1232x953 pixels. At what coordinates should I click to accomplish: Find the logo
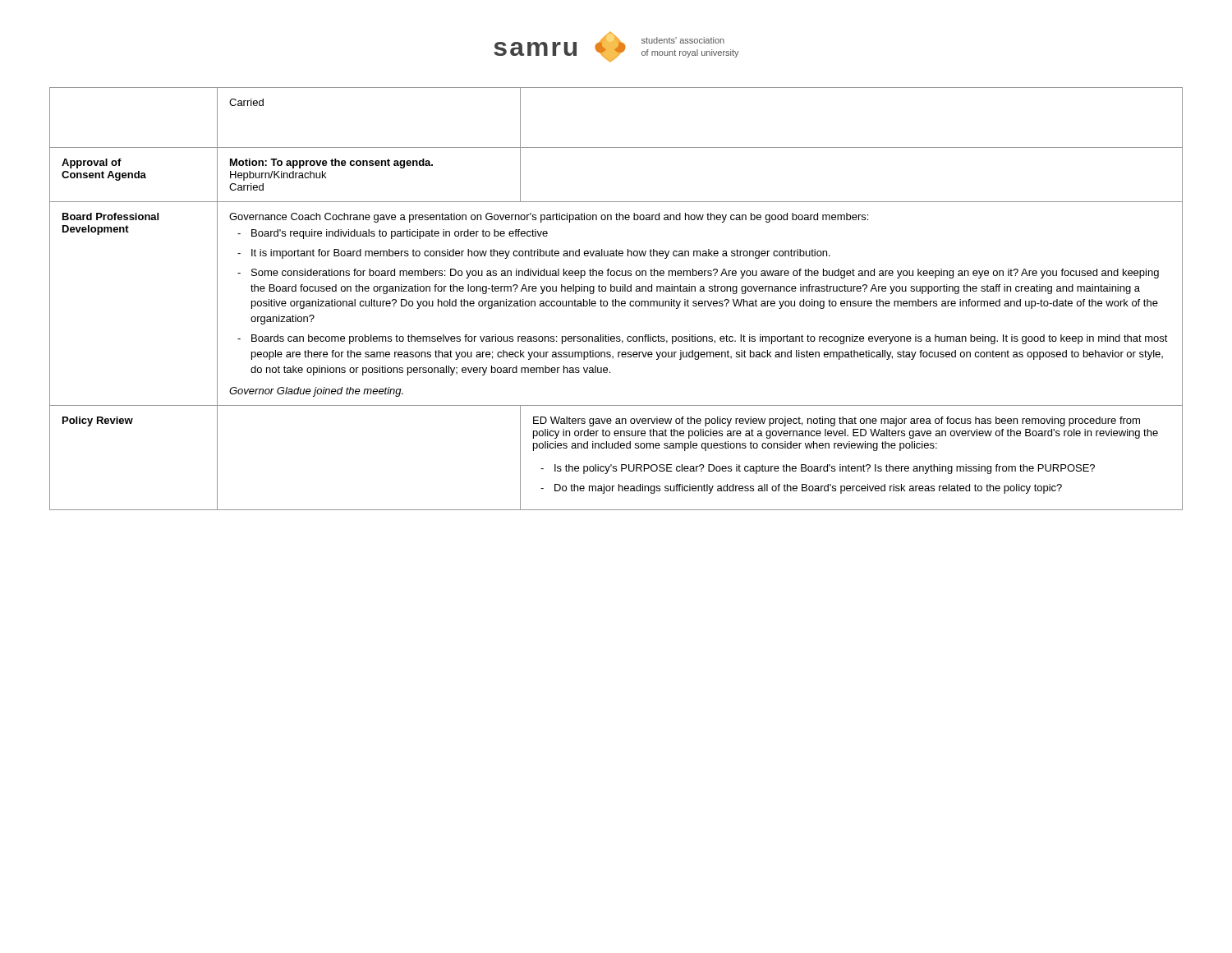(616, 47)
